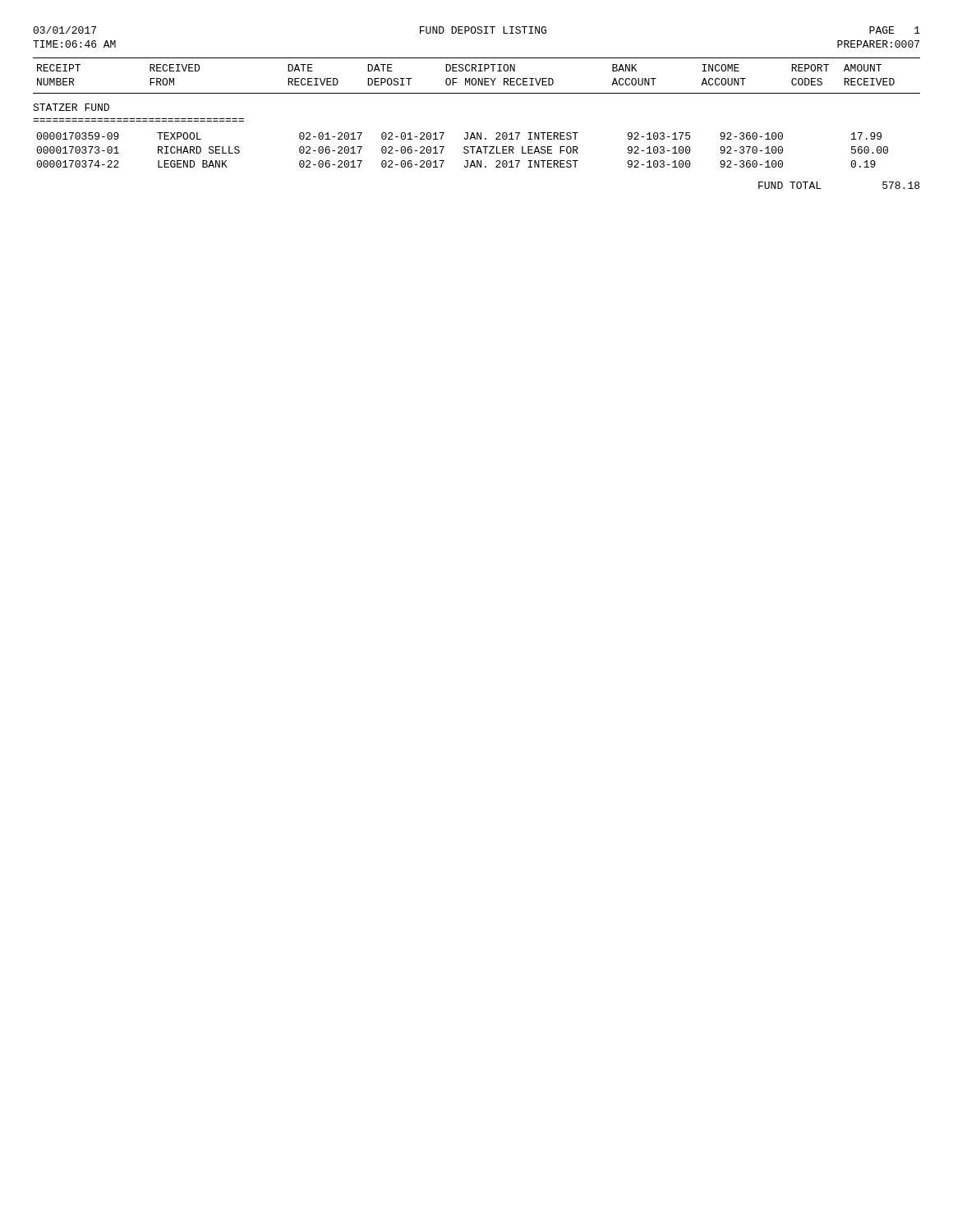Viewport: 953px width, 1232px height.
Task: Find a table
Action: (476, 115)
